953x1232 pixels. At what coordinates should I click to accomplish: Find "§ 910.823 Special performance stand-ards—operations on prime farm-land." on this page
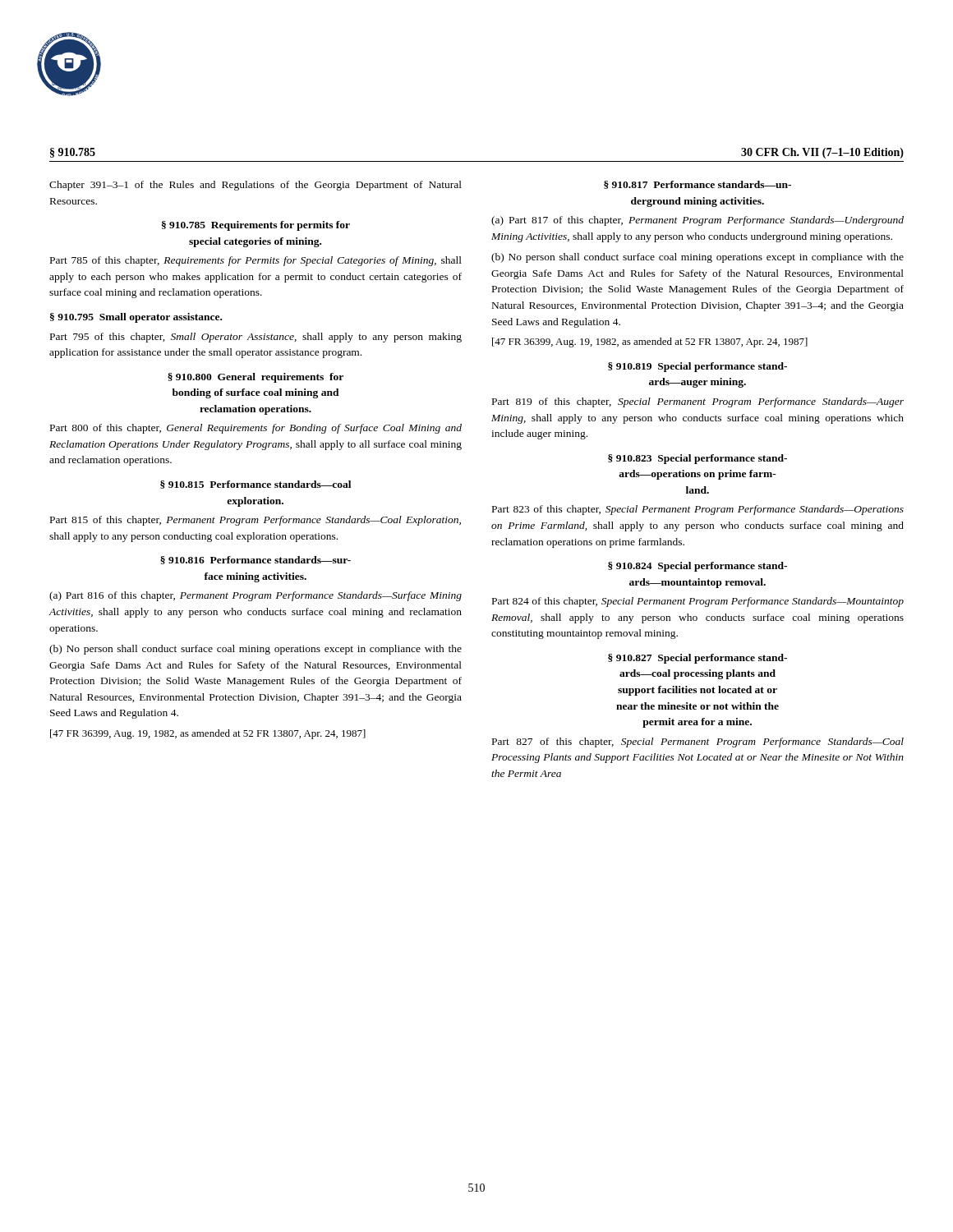698,474
